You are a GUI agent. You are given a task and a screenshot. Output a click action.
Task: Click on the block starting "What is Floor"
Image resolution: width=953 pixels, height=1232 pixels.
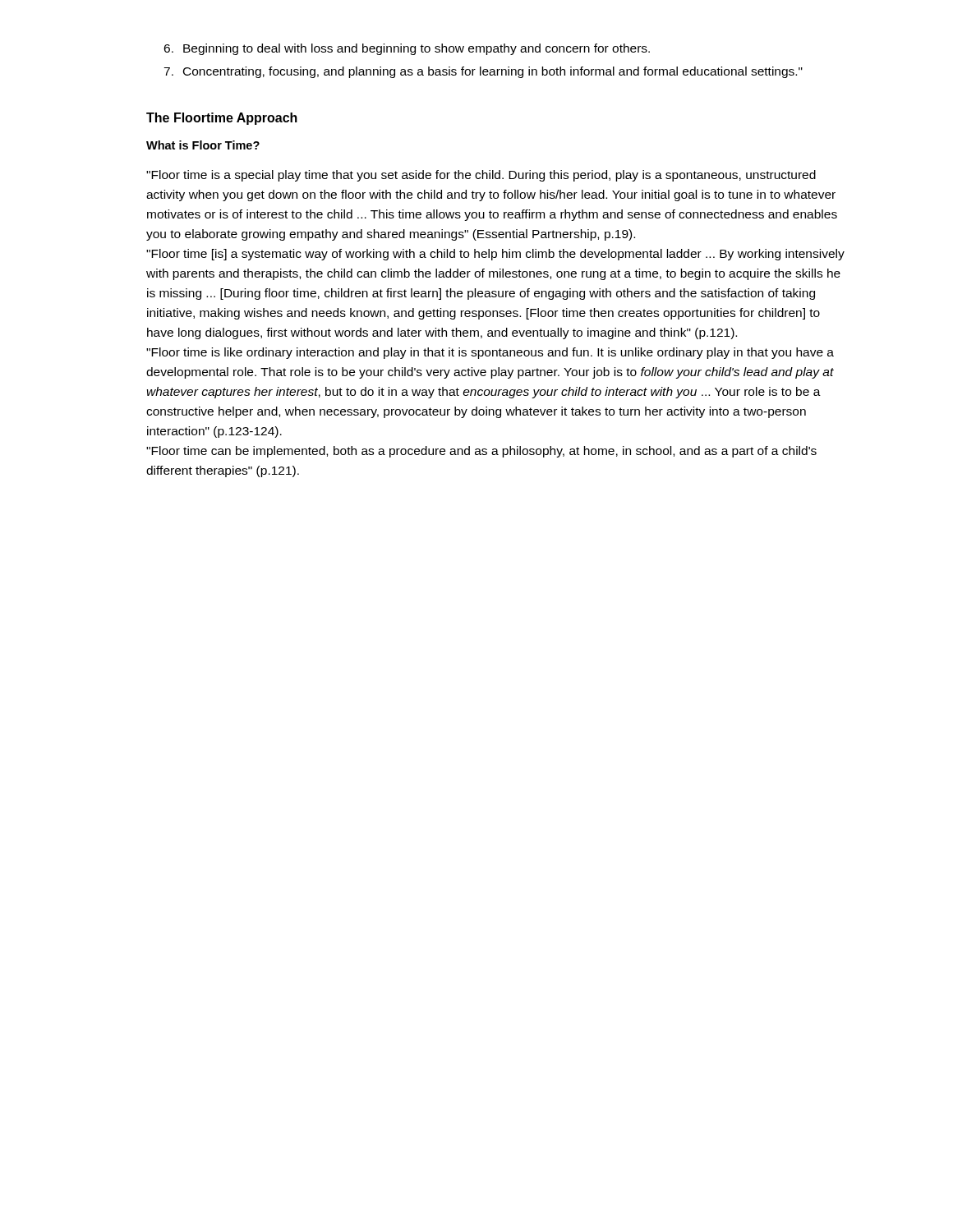[203, 145]
